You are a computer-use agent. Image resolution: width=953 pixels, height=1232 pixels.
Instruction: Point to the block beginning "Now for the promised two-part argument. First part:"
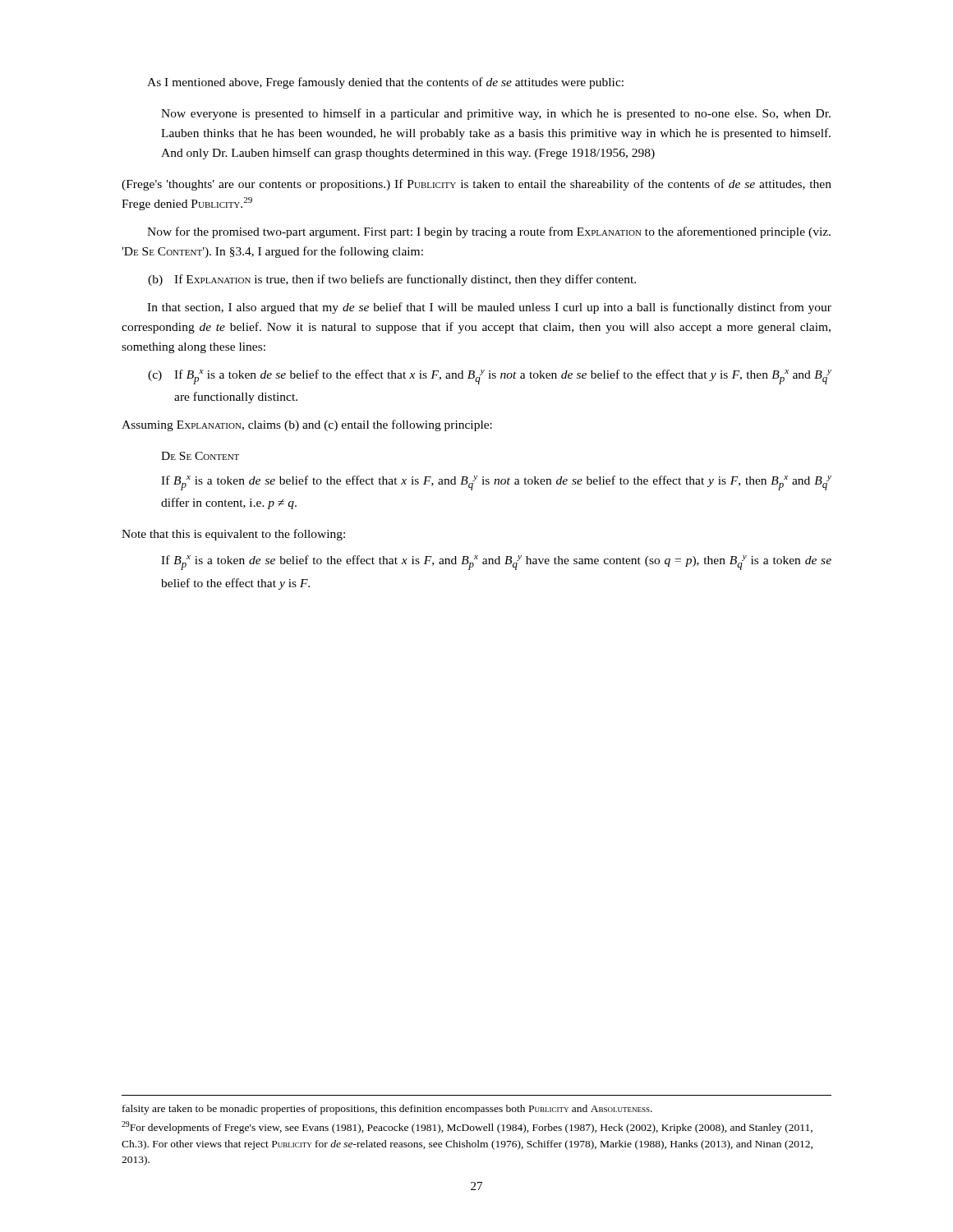[x=476, y=241]
